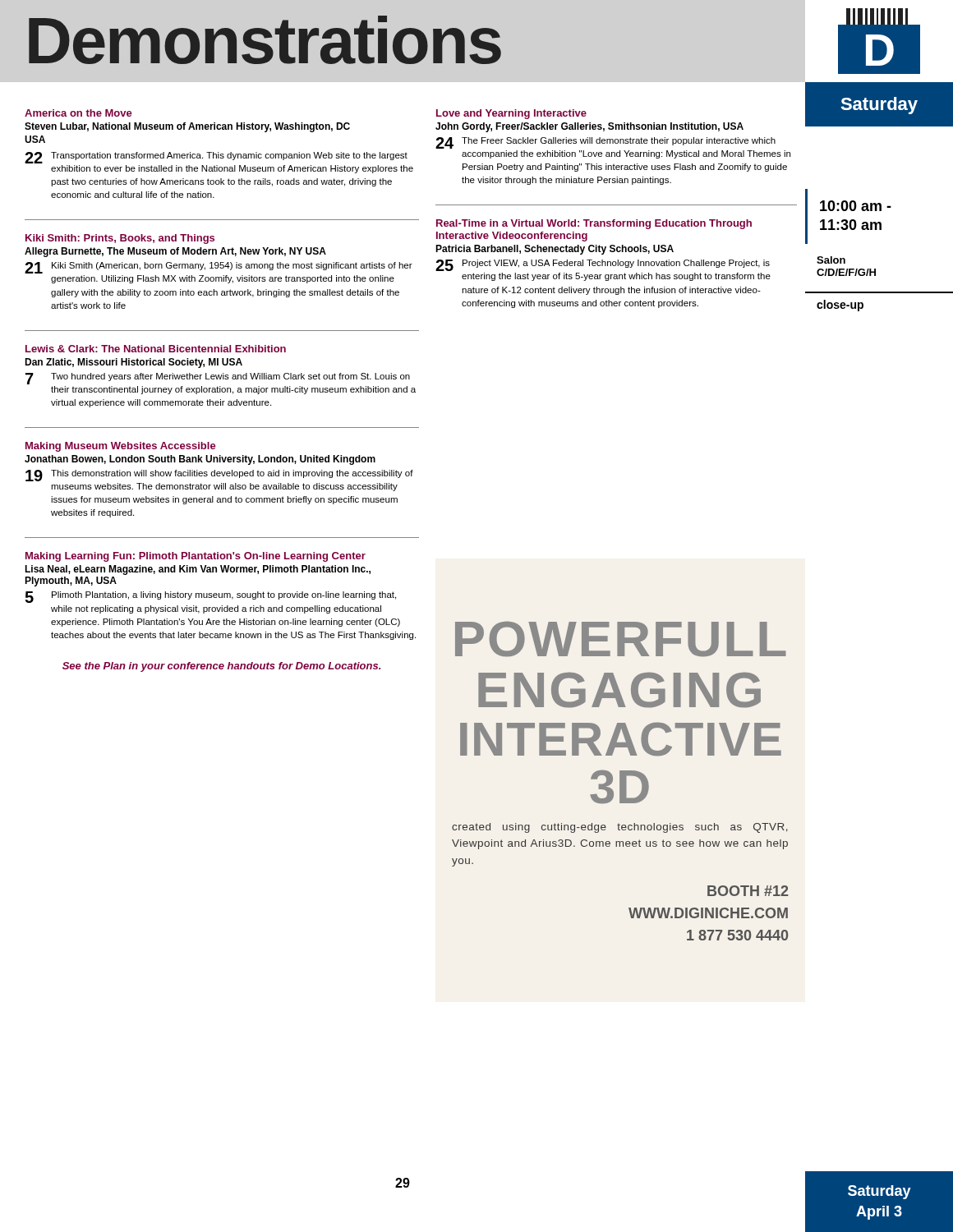
Task: Where does it say "America on the Move"?
Action: [x=78, y=113]
